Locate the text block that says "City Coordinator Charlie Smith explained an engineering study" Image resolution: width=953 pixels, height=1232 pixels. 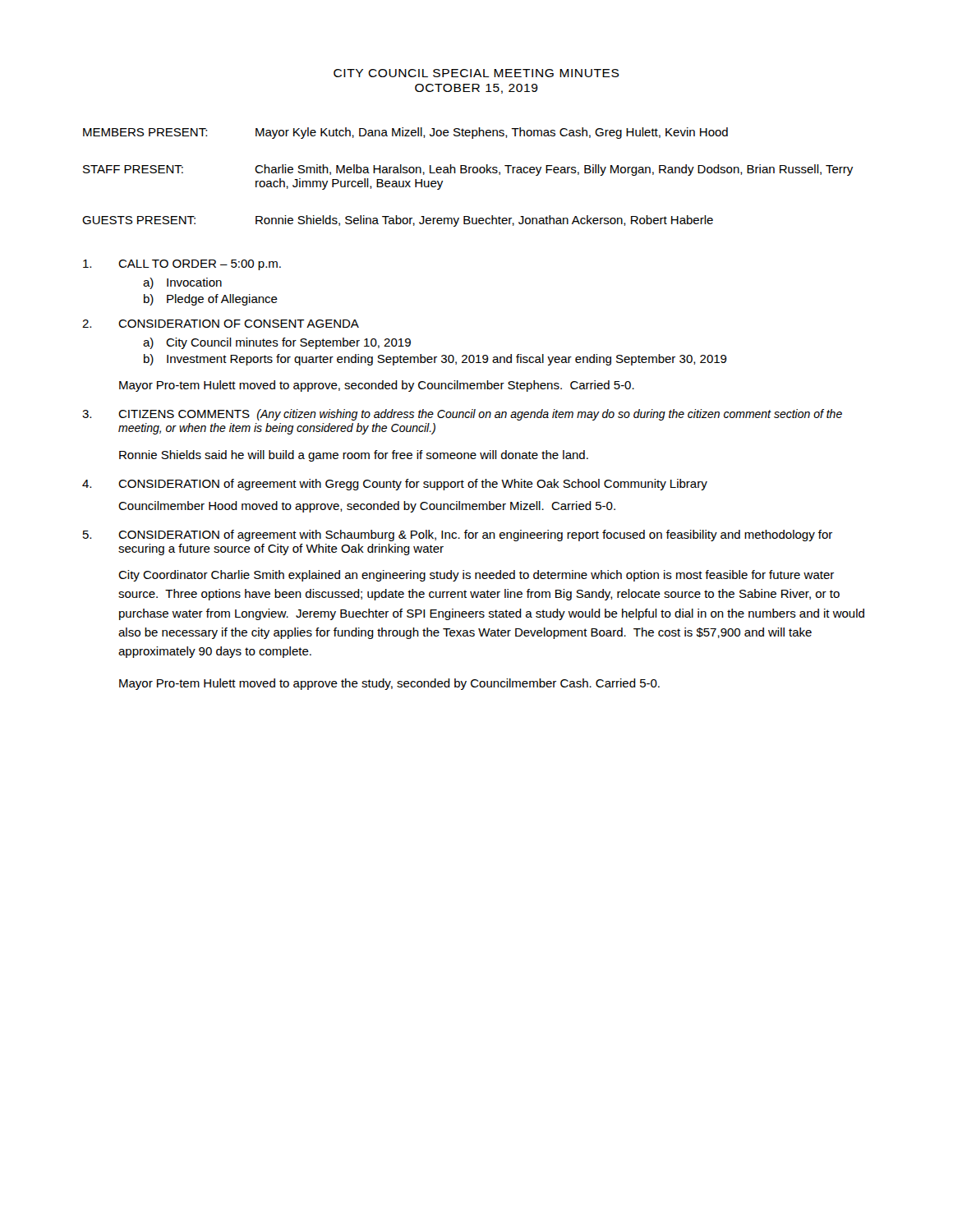click(492, 613)
